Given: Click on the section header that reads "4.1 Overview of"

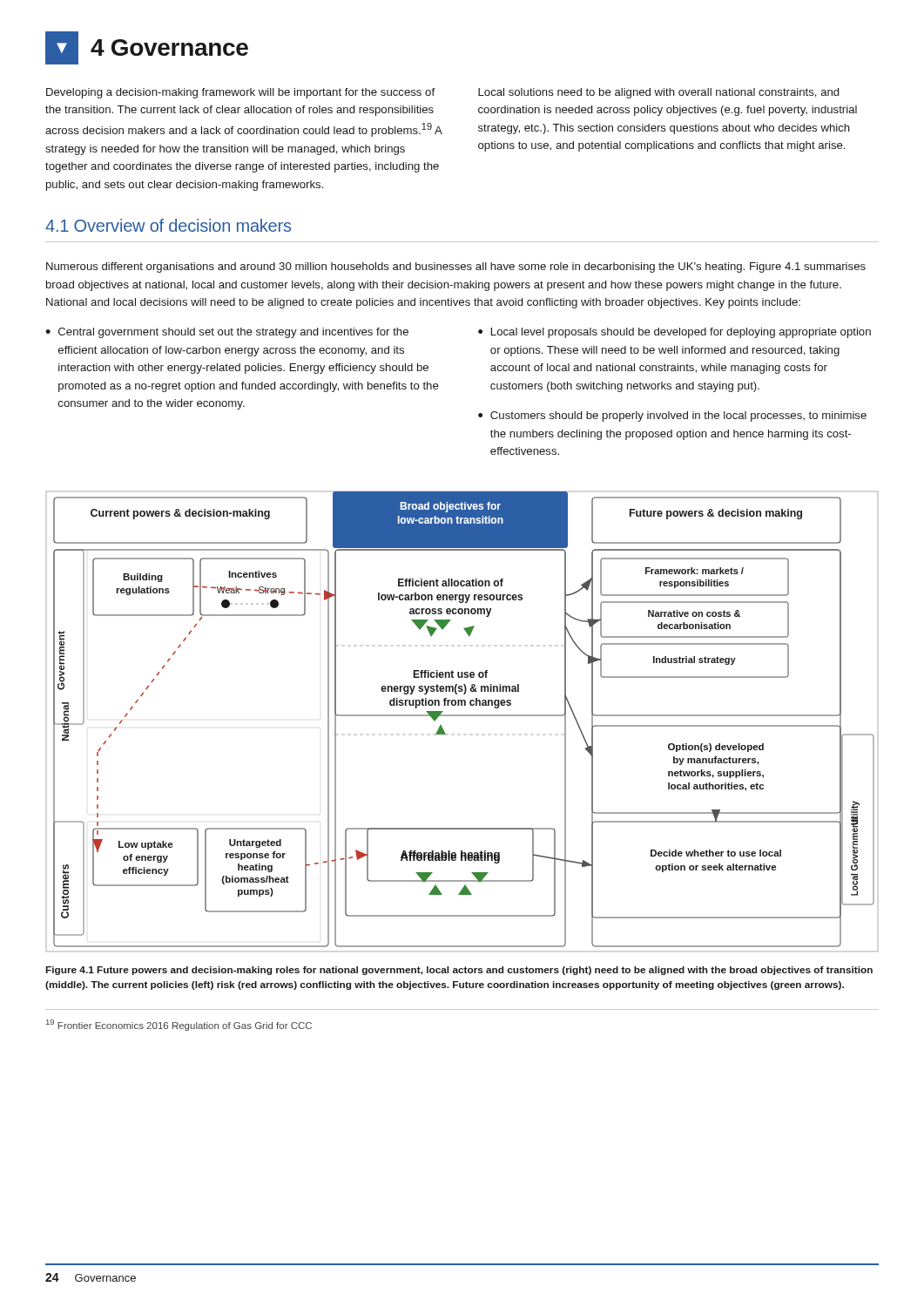Looking at the screenshot, I should 168,226.
